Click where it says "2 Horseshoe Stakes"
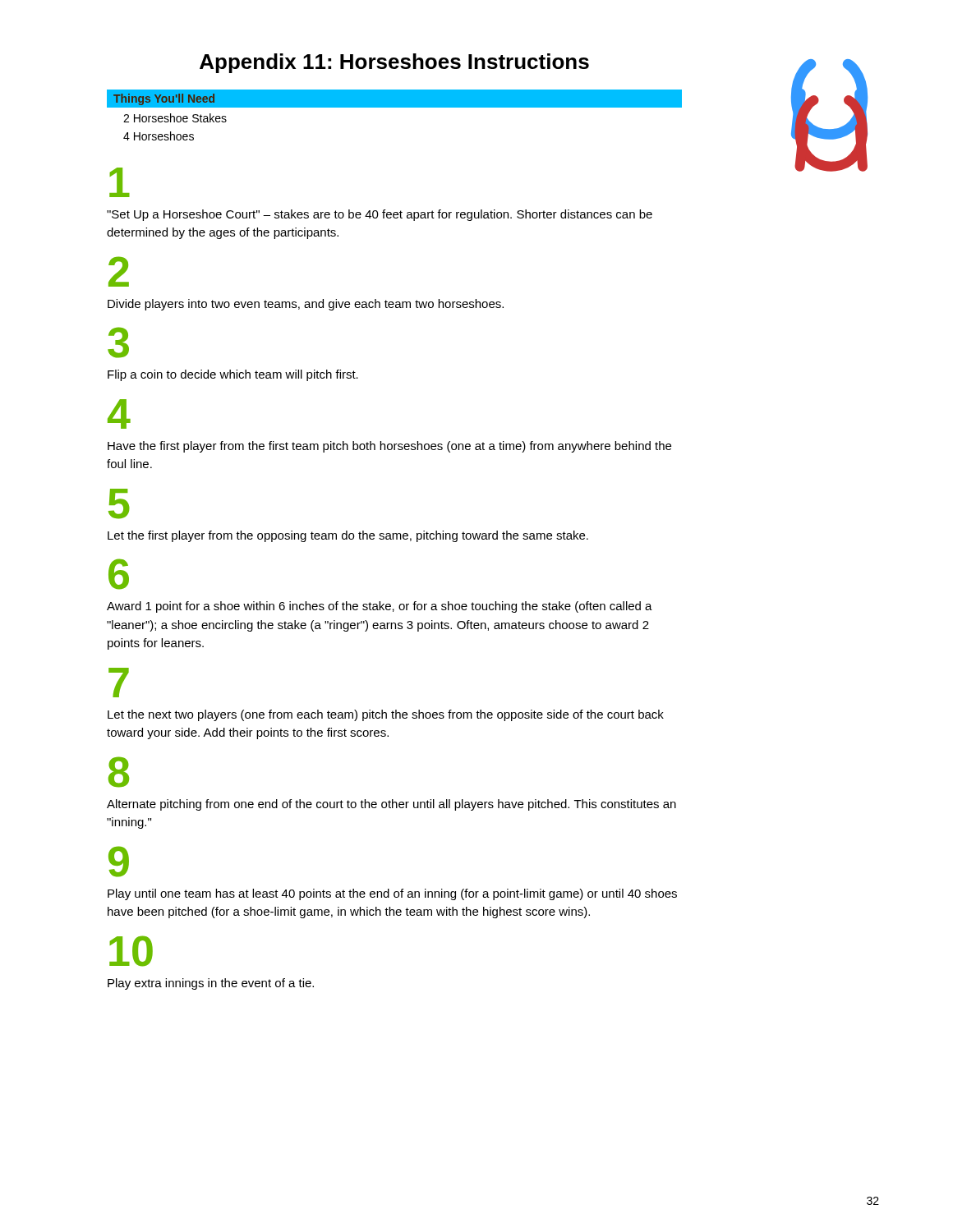Screen dimensions: 1232x953 pos(175,118)
